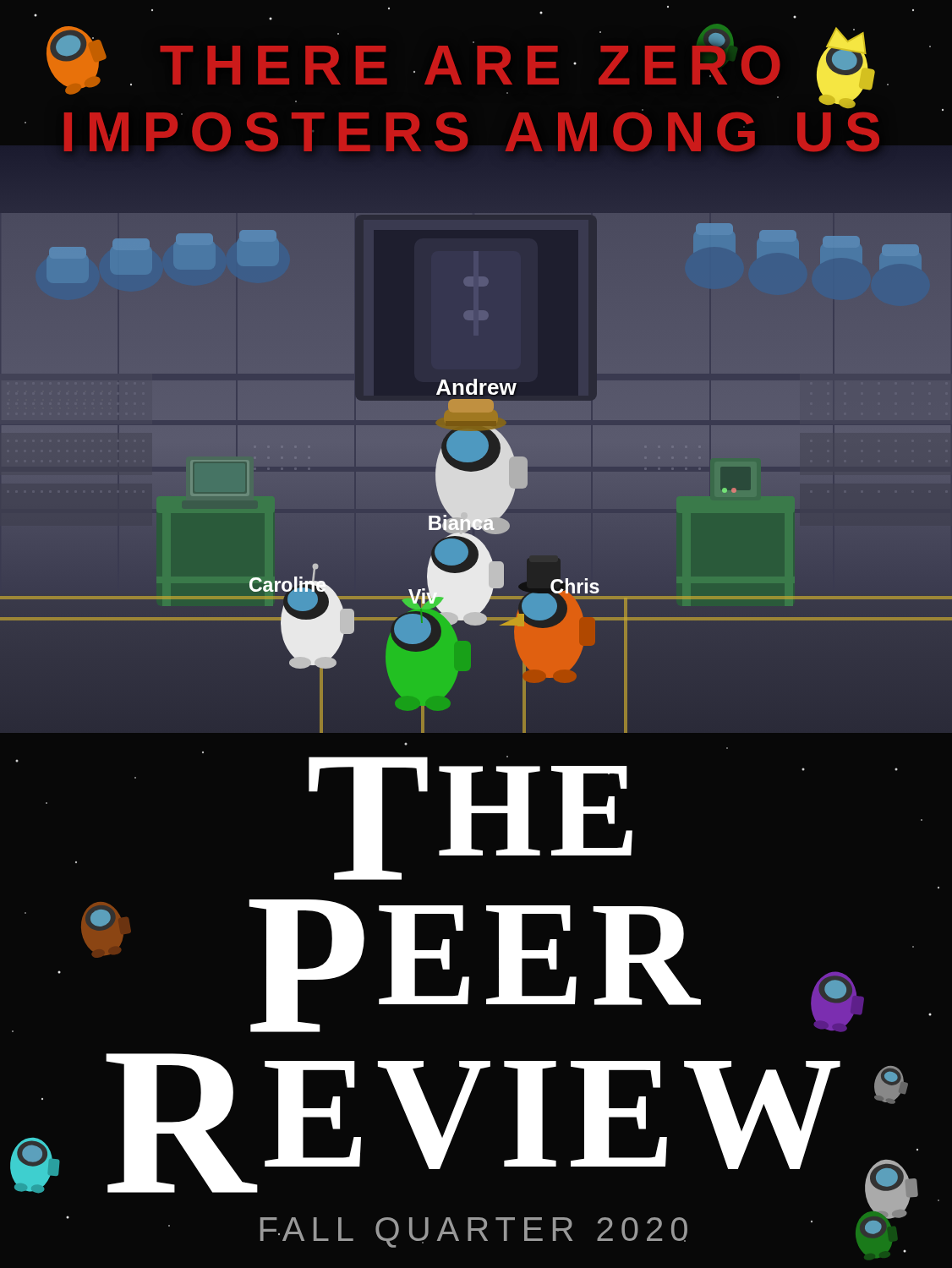Click on the title that reads "THERE ARE ZEROIMPOSTERS"

(476, 99)
